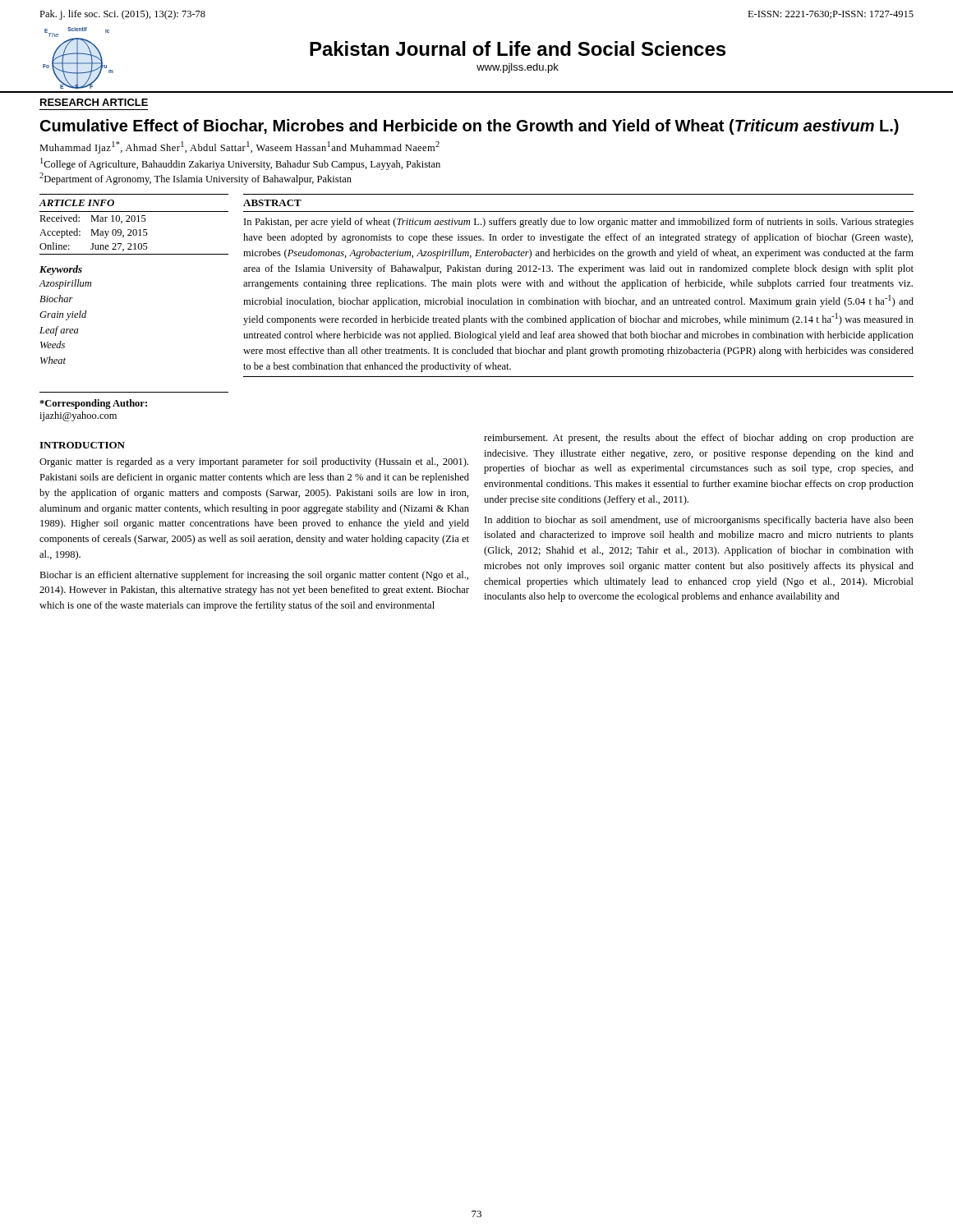
Task: Where is the passage that starts "In Pakistan, per acre"?
Action: (578, 294)
